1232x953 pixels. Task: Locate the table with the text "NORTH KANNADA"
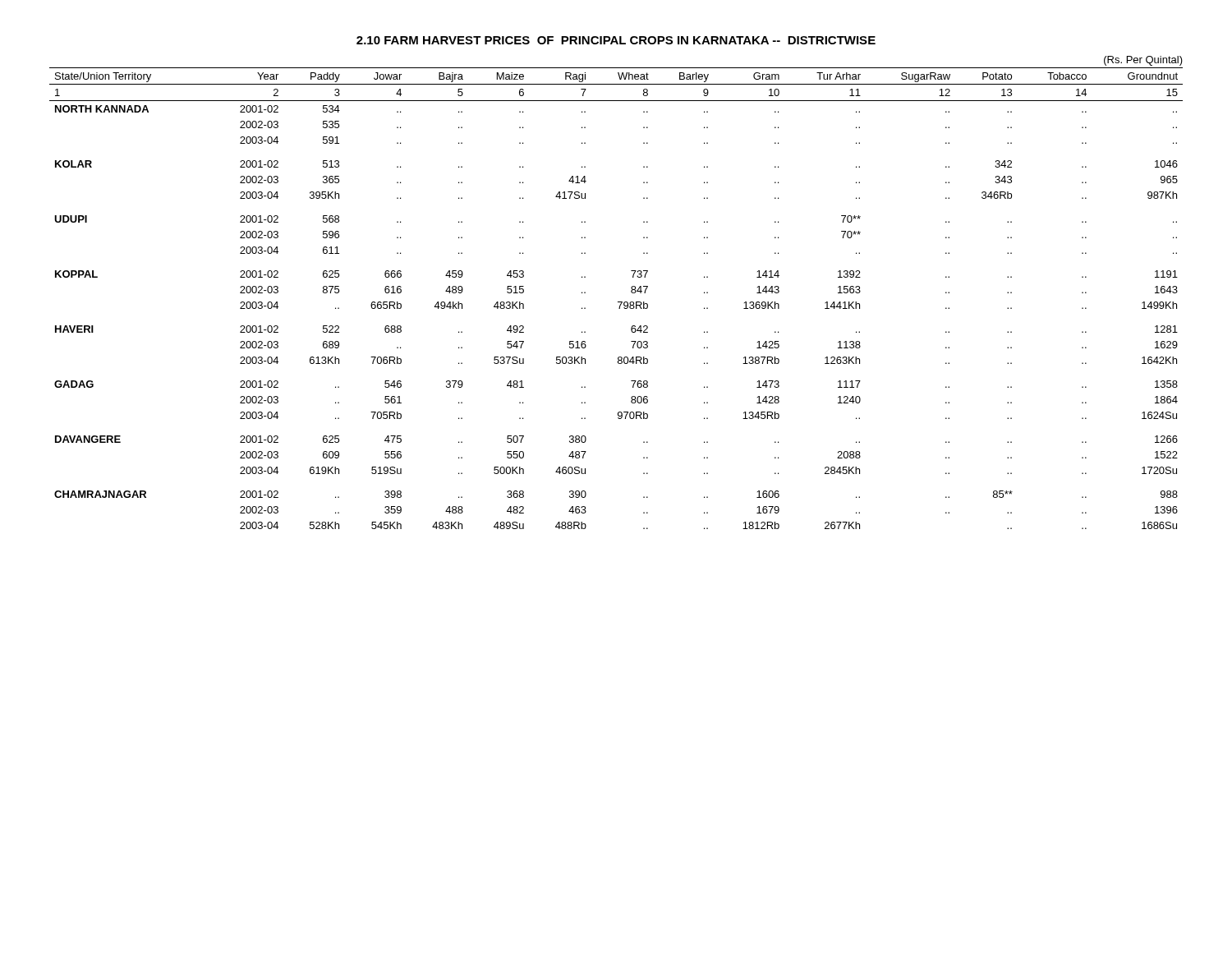[616, 293]
